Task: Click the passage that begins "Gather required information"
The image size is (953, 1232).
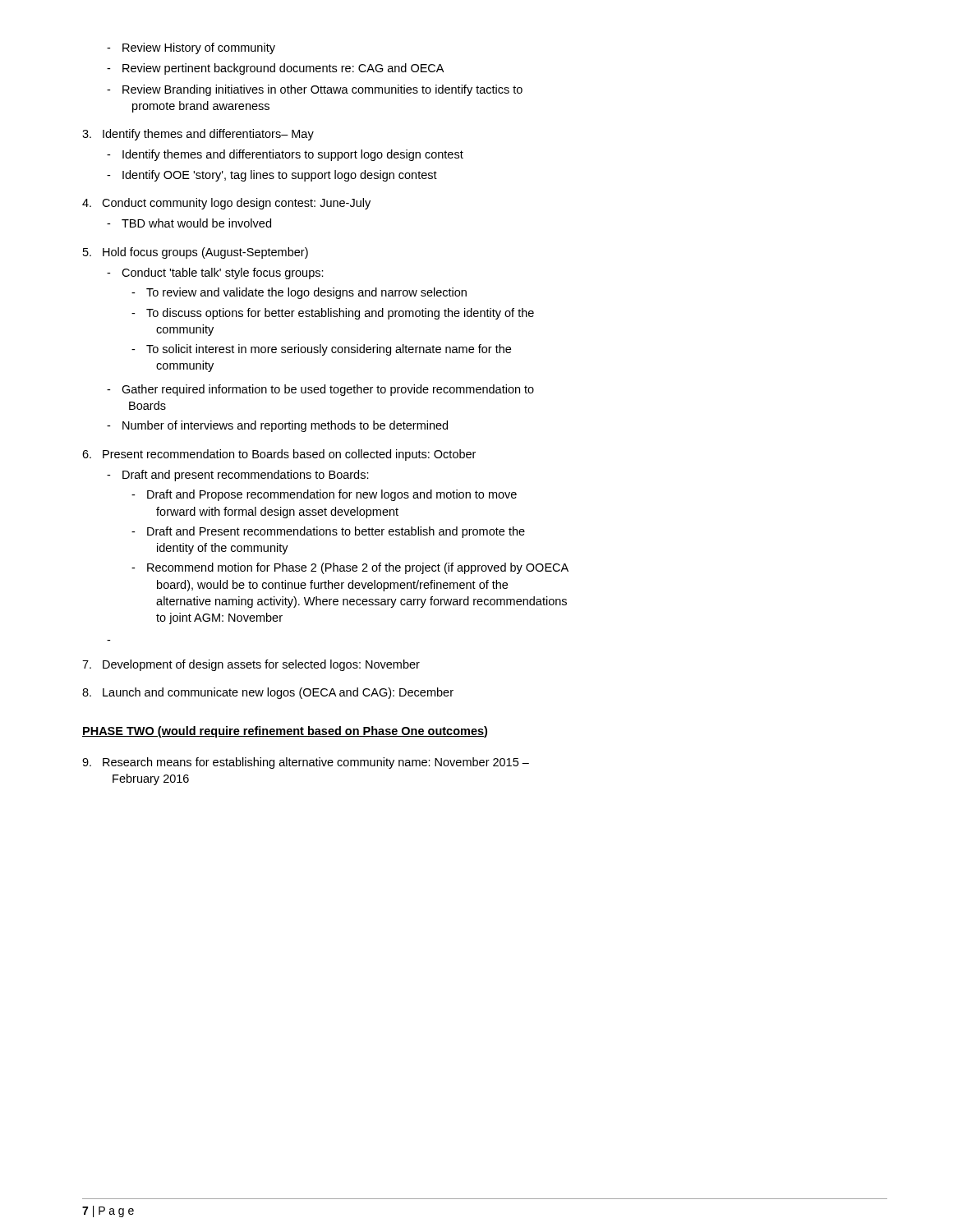Action: [x=497, y=398]
